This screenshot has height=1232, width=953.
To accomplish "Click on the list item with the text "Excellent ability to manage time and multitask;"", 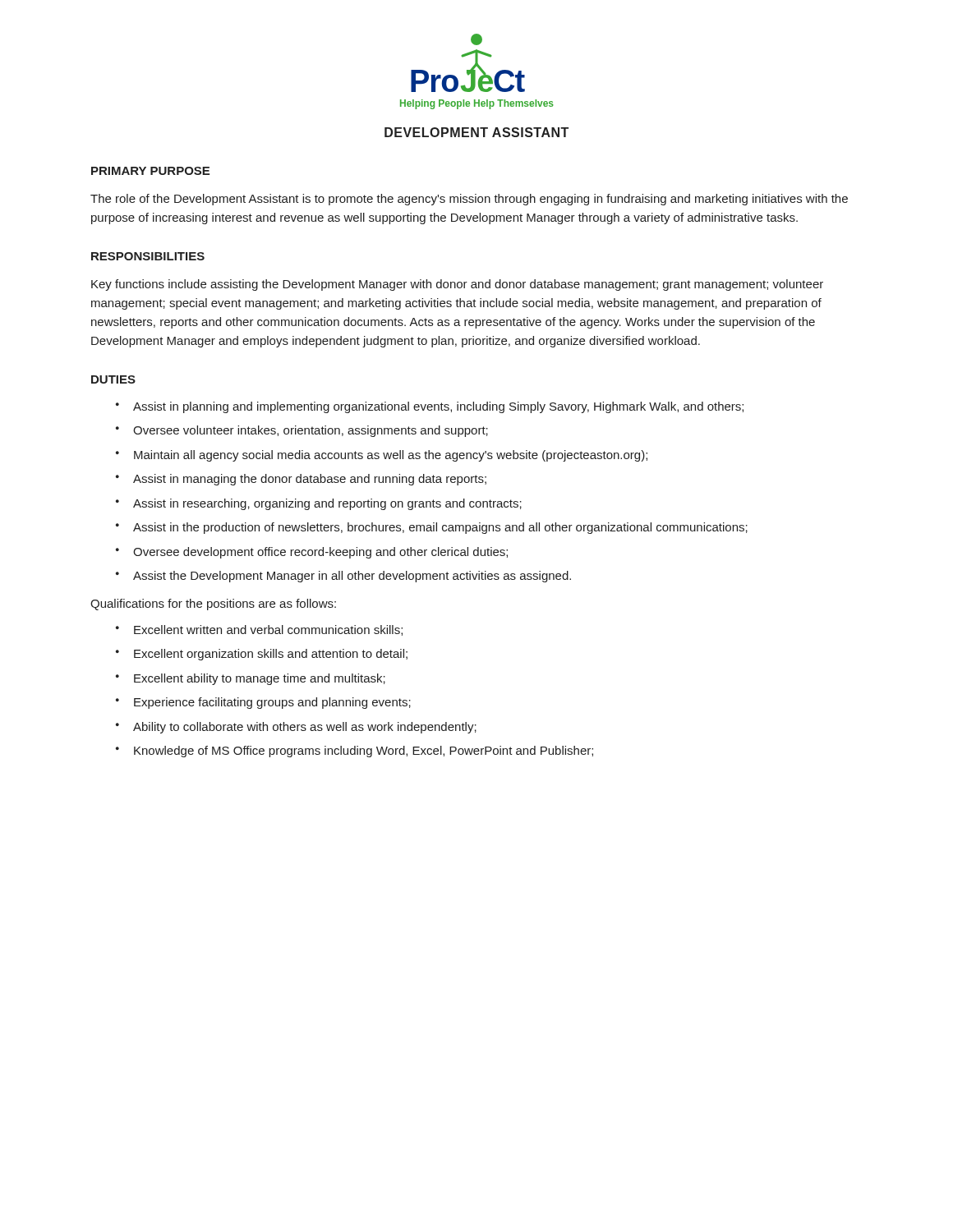I will pyautogui.click(x=260, y=678).
